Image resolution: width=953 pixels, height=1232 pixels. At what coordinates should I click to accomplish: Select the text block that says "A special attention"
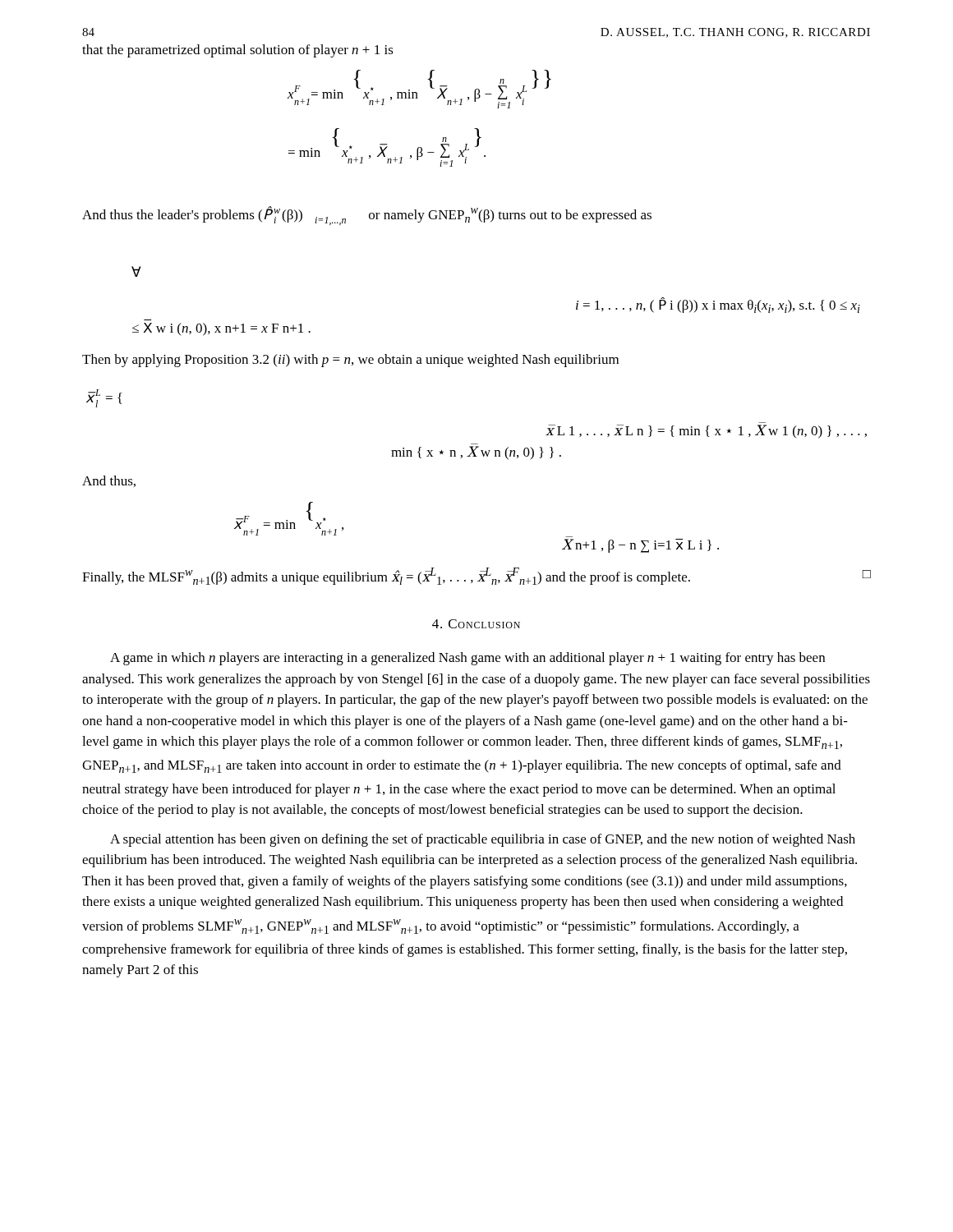coord(476,904)
